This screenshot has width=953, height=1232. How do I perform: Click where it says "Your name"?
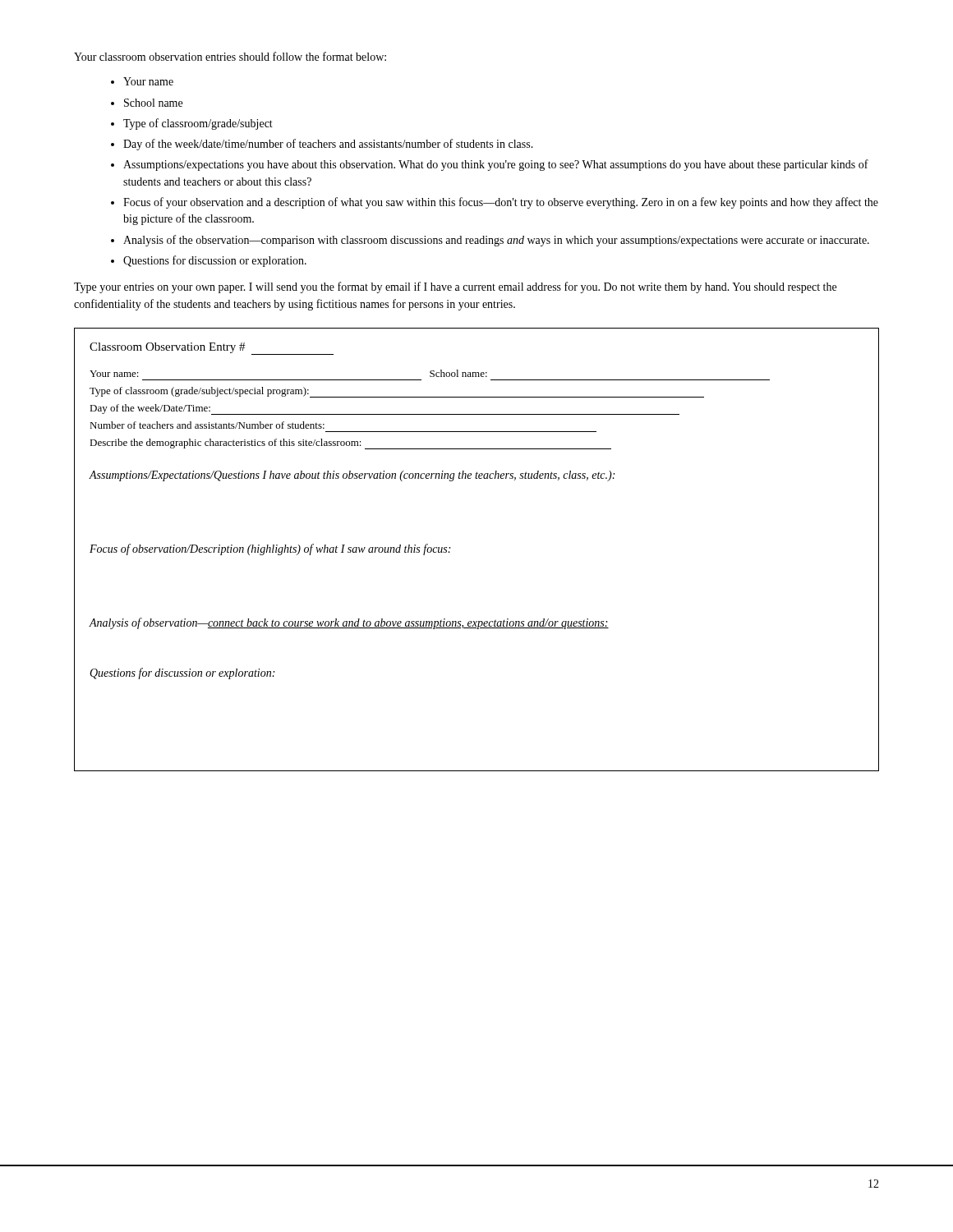tap(148, 82)
